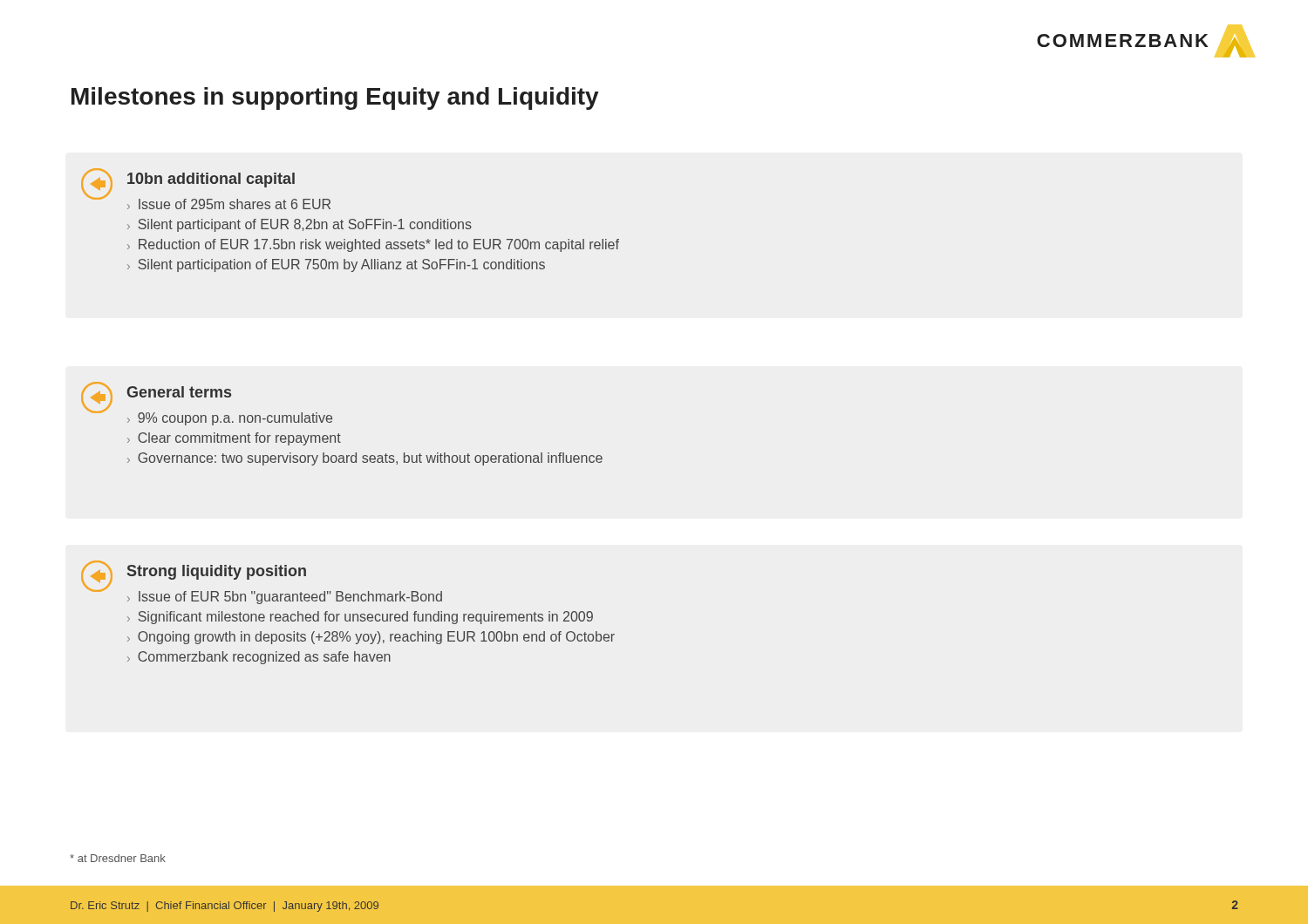Click on the section header that reads "General terms"
Screen dimensions: 924x1308
179,392
